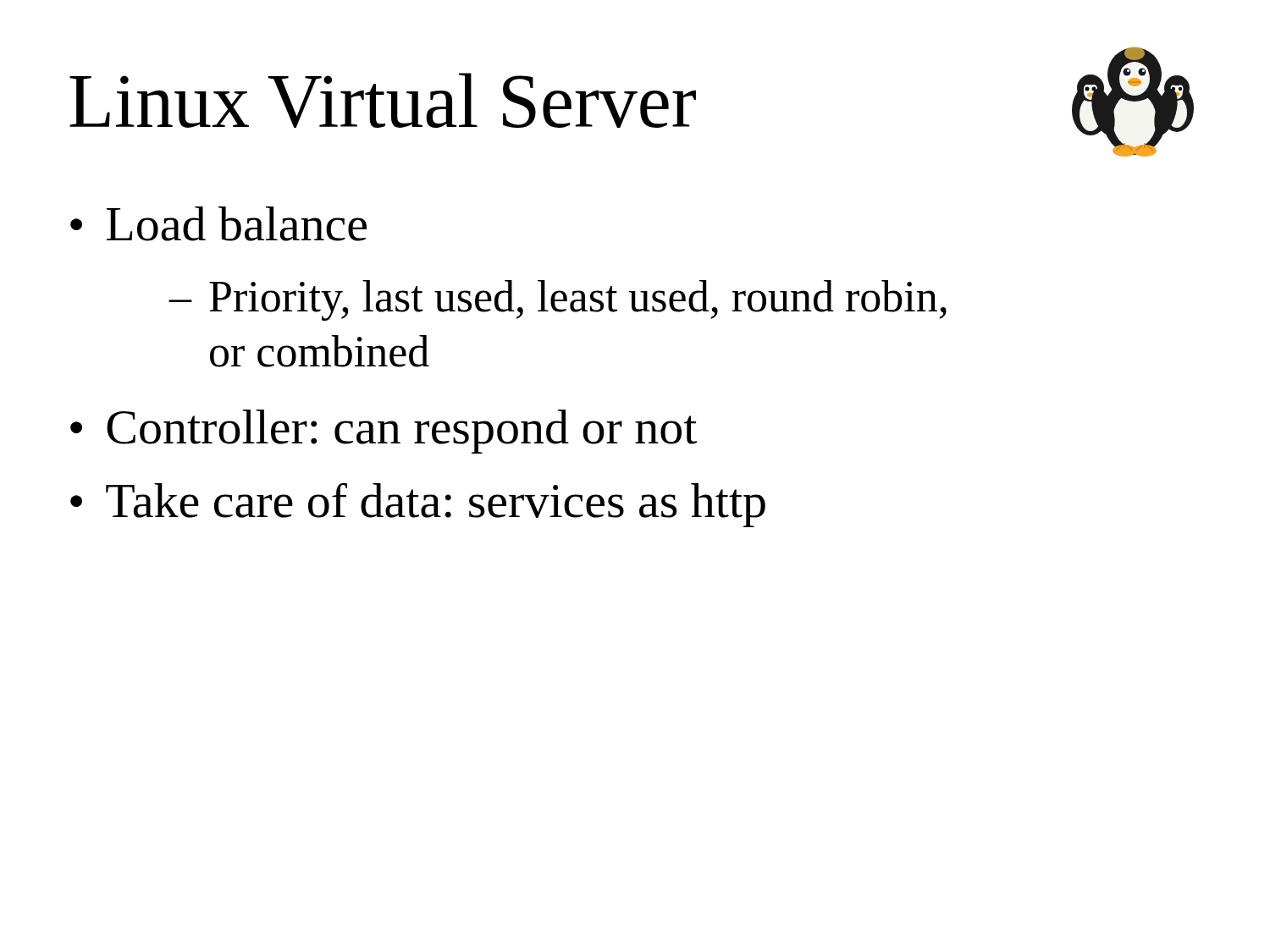Image resolution: width=1270 pixels, height=952 pixels.
Task: Click the passage that begins "• Controller: can respond"
Action: (382, 427)
